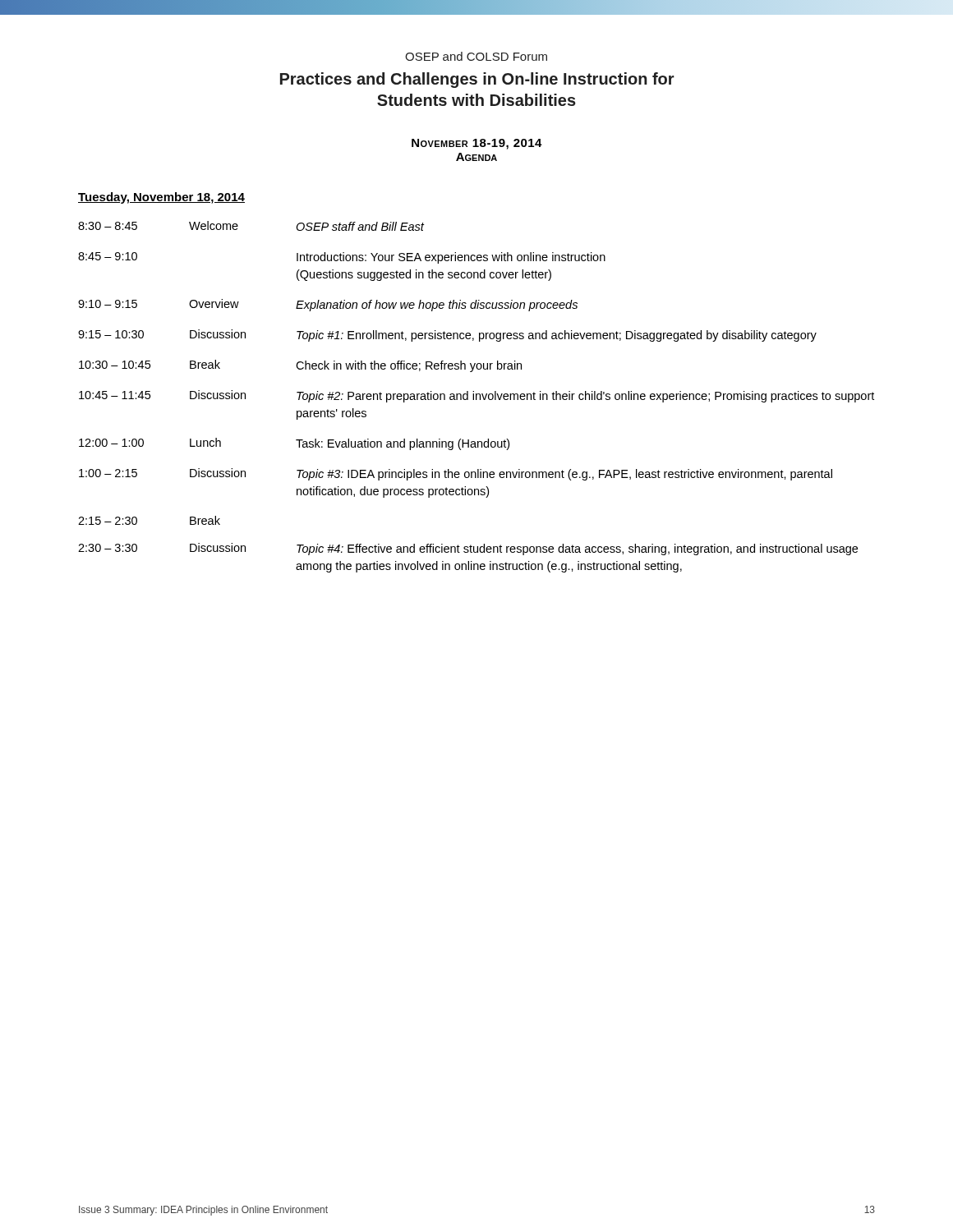Click the passage that begins "8:30 – 8:45"
This screenshot has height=1232, width=953.
pyautogui.click(x=100, y=225)
